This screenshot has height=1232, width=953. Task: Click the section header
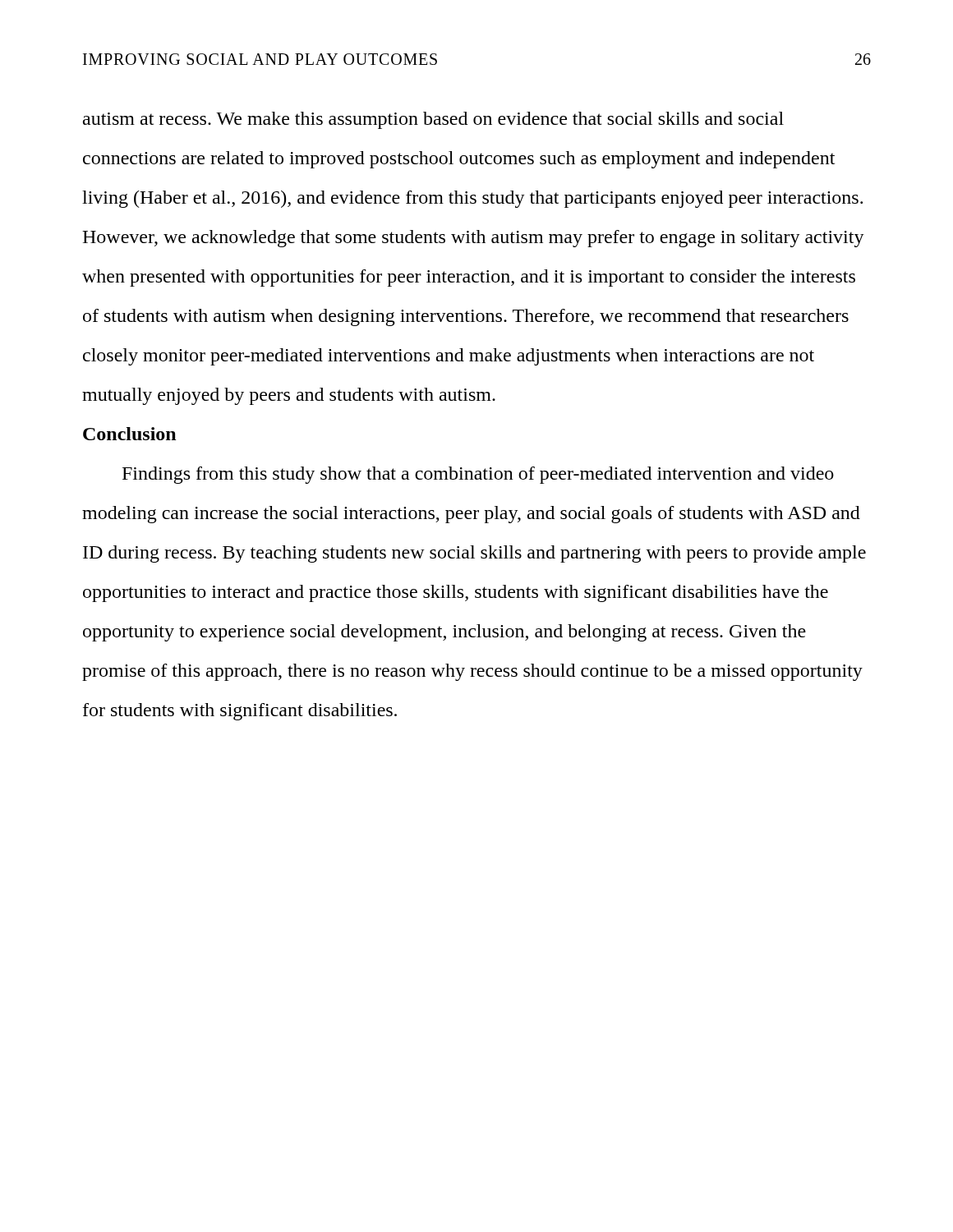[x=129, y=434]
